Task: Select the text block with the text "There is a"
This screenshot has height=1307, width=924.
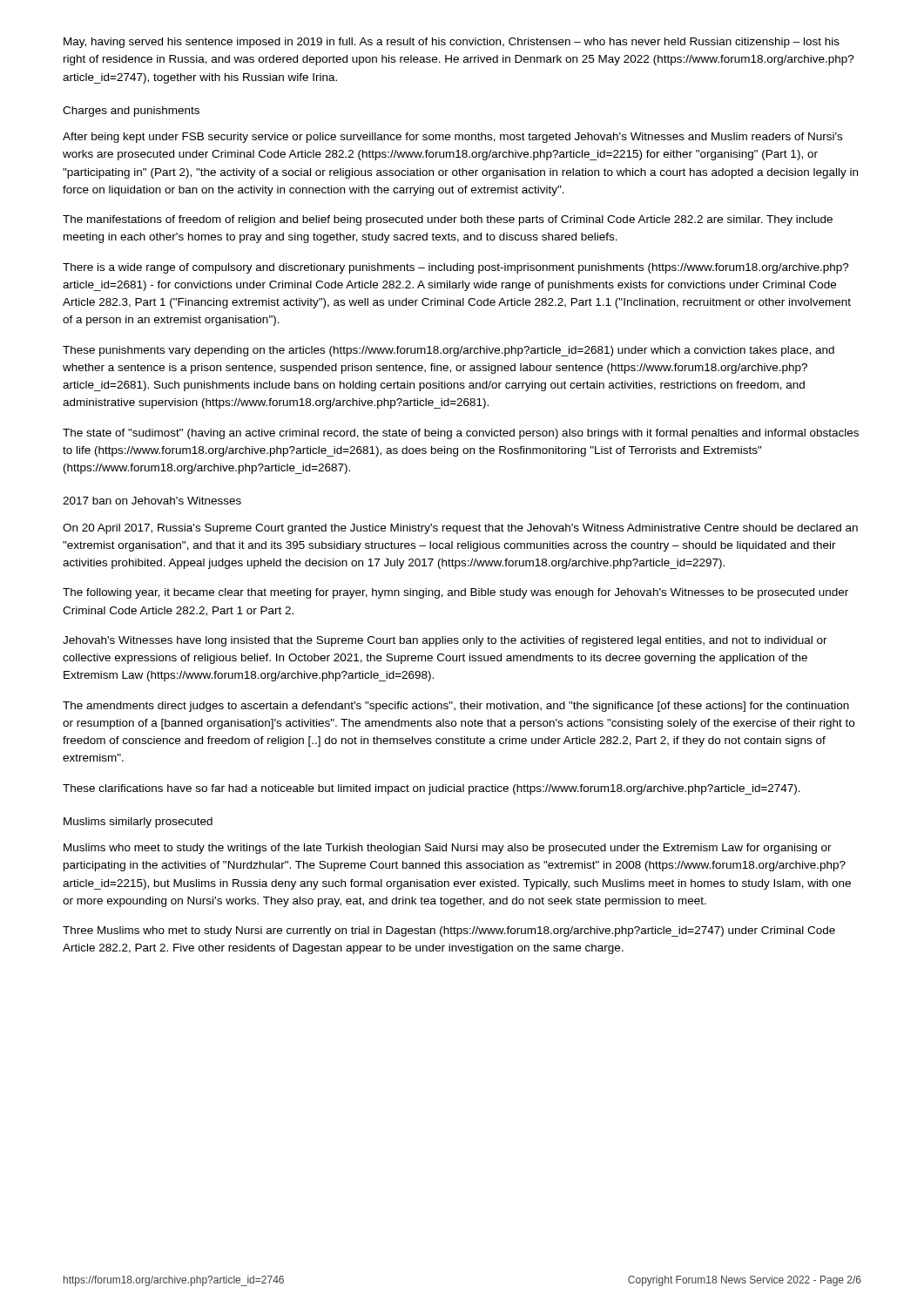Action: click(x=457, y=293)
